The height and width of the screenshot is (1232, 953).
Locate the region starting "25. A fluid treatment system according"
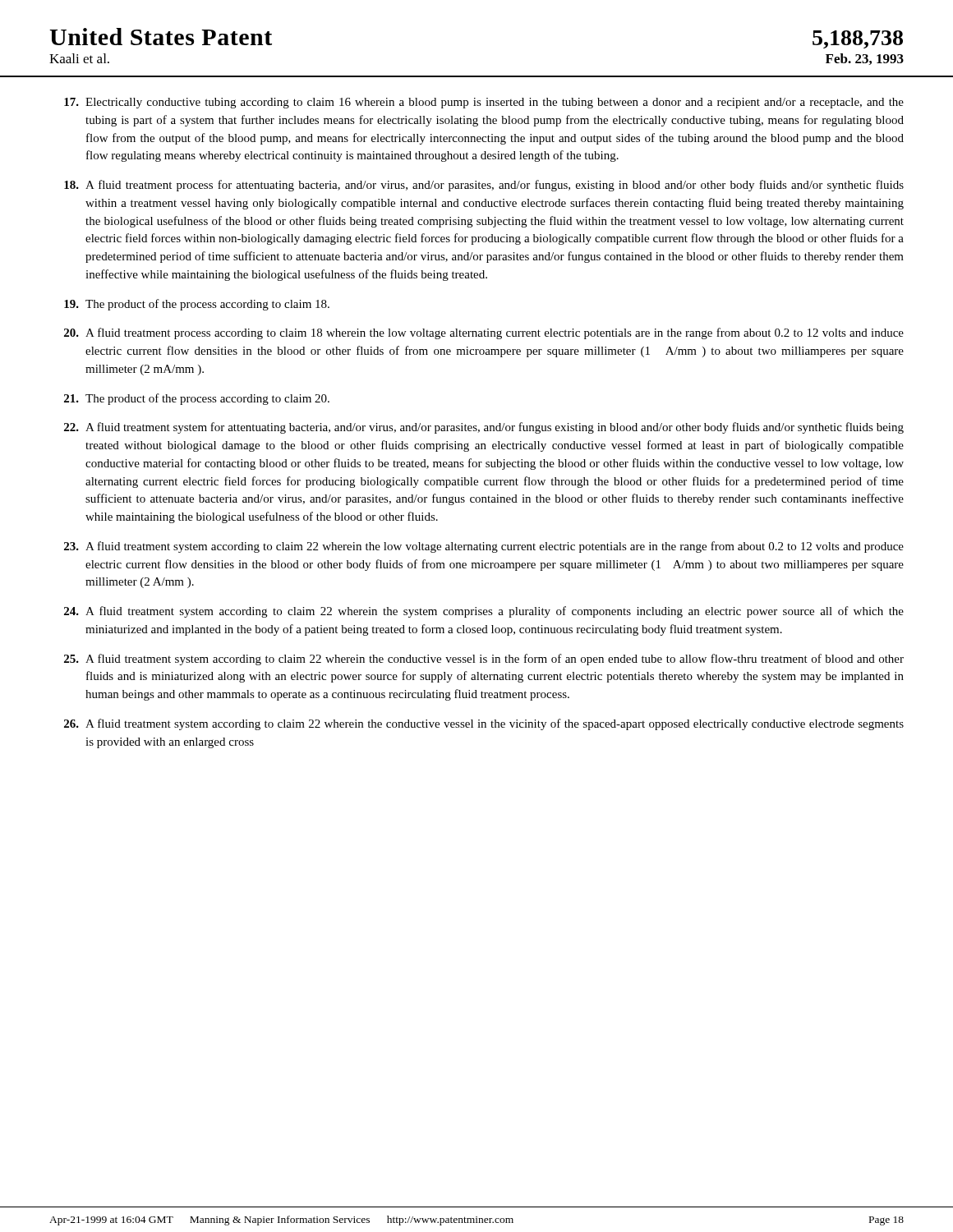point(476,677)
